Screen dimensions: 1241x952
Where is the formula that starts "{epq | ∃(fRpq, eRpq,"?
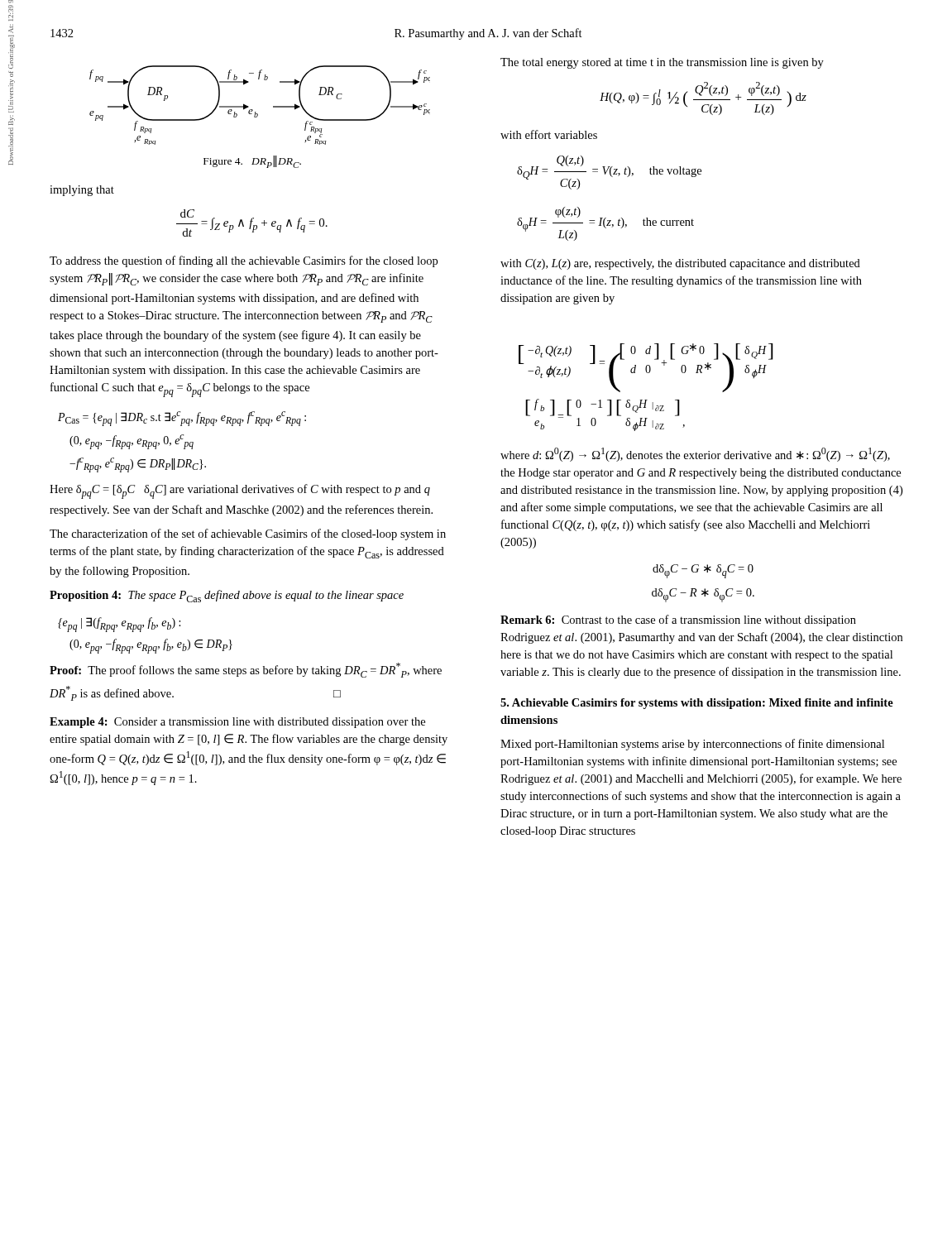pos(146,635)
